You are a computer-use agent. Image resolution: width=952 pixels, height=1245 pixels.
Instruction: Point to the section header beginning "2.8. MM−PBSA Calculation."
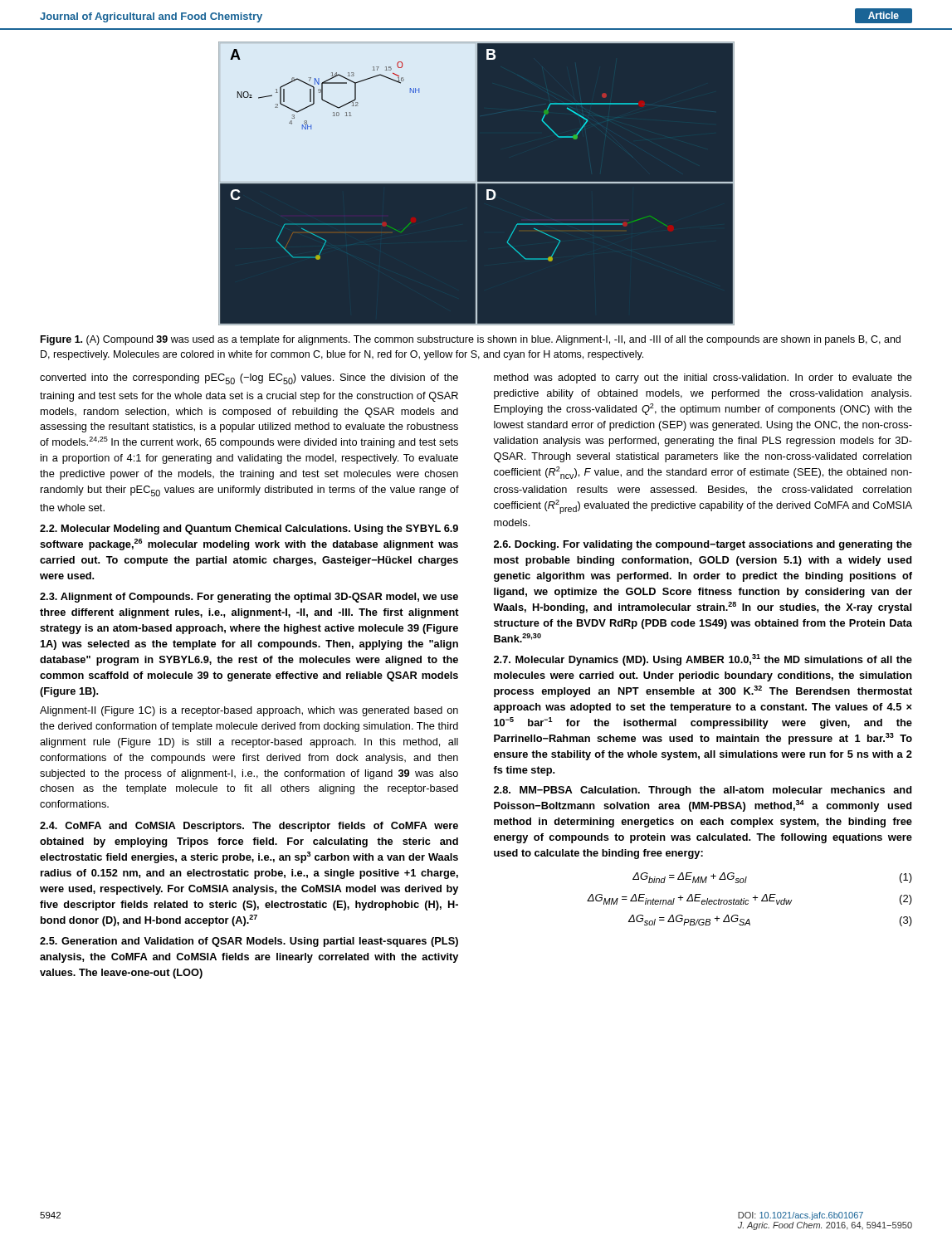pos(703,822)
